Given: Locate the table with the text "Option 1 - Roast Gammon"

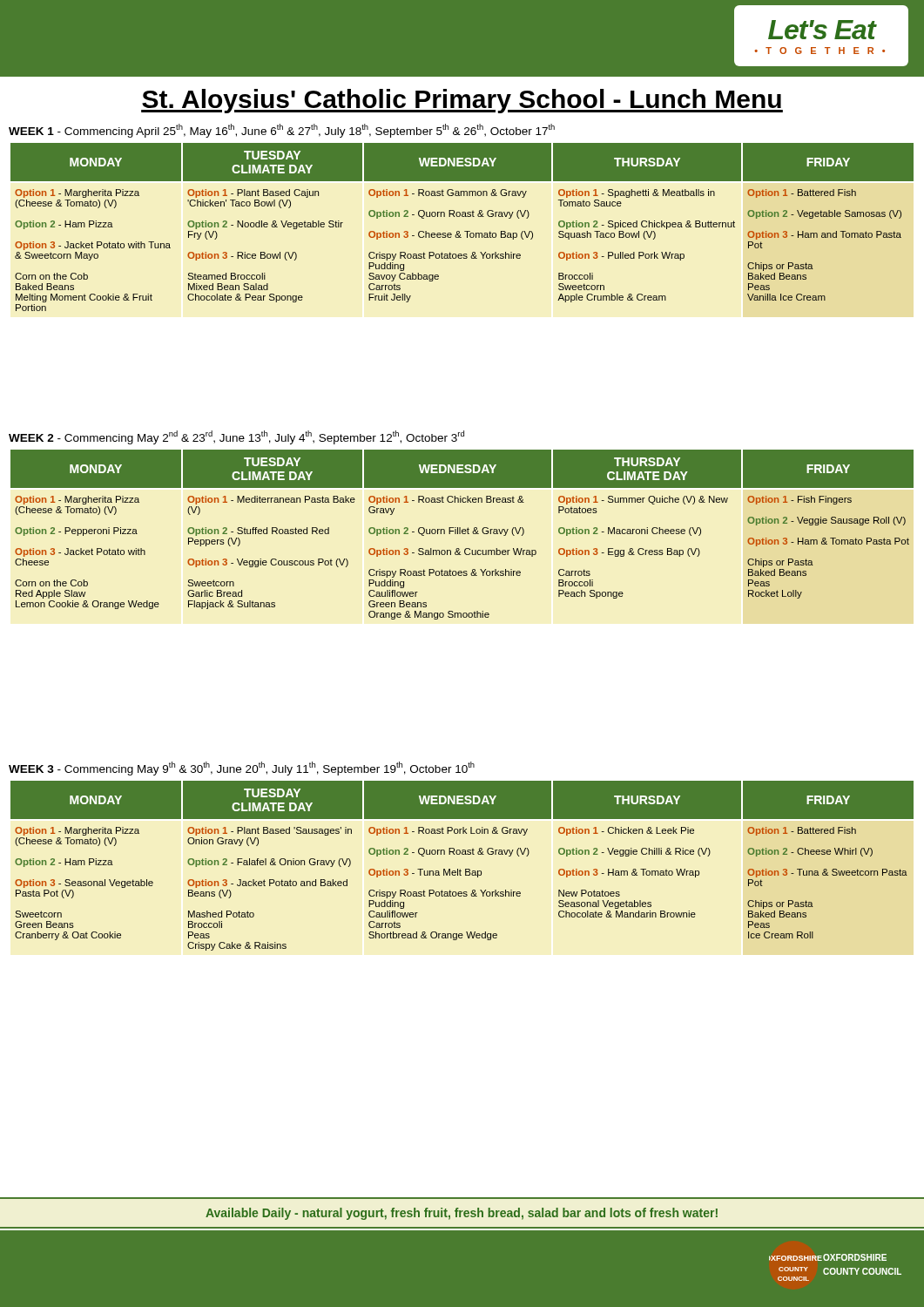Looking at the screenshot, I should (x=462, y=230).
